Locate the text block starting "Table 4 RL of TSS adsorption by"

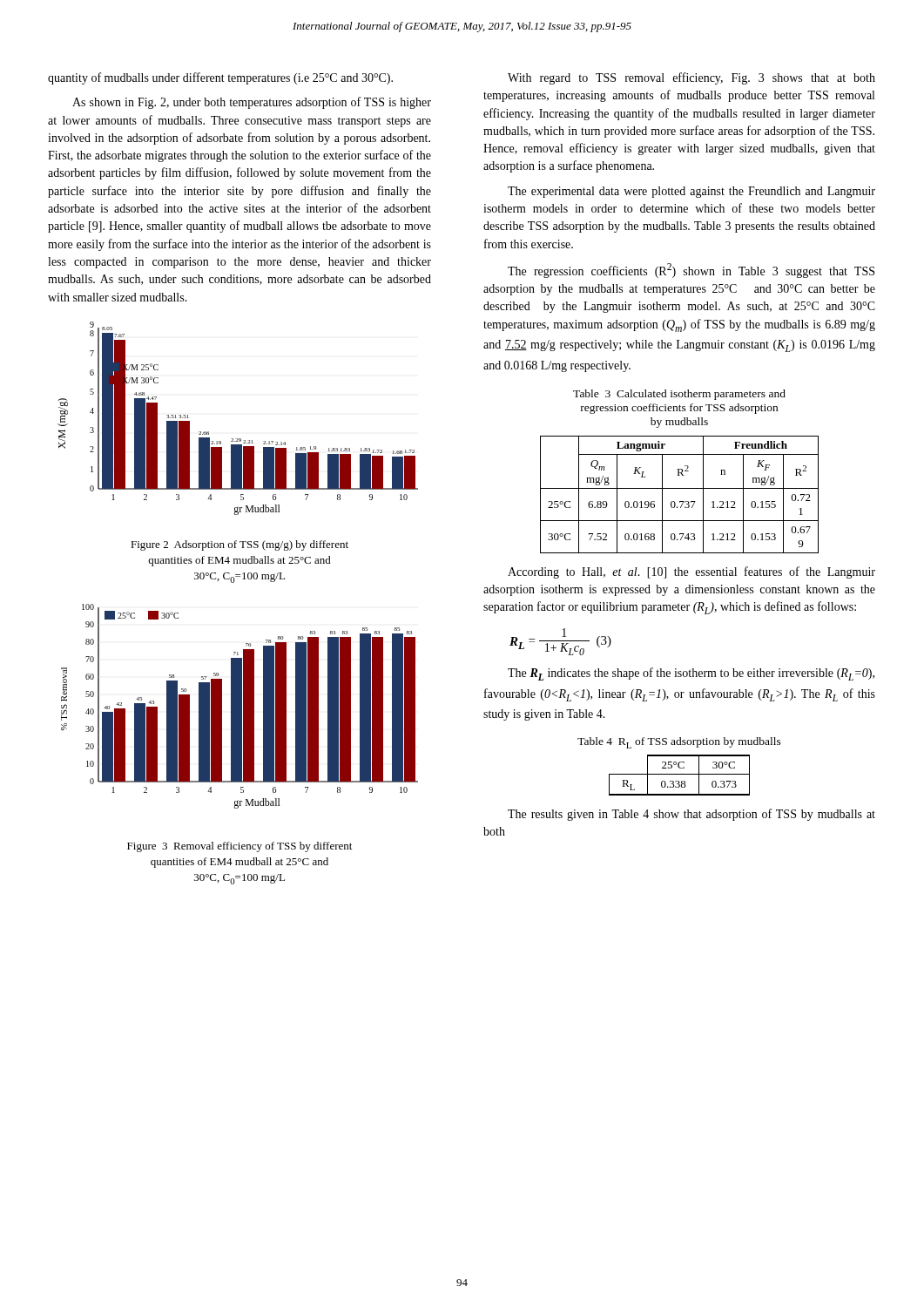(x=679, y=742)
